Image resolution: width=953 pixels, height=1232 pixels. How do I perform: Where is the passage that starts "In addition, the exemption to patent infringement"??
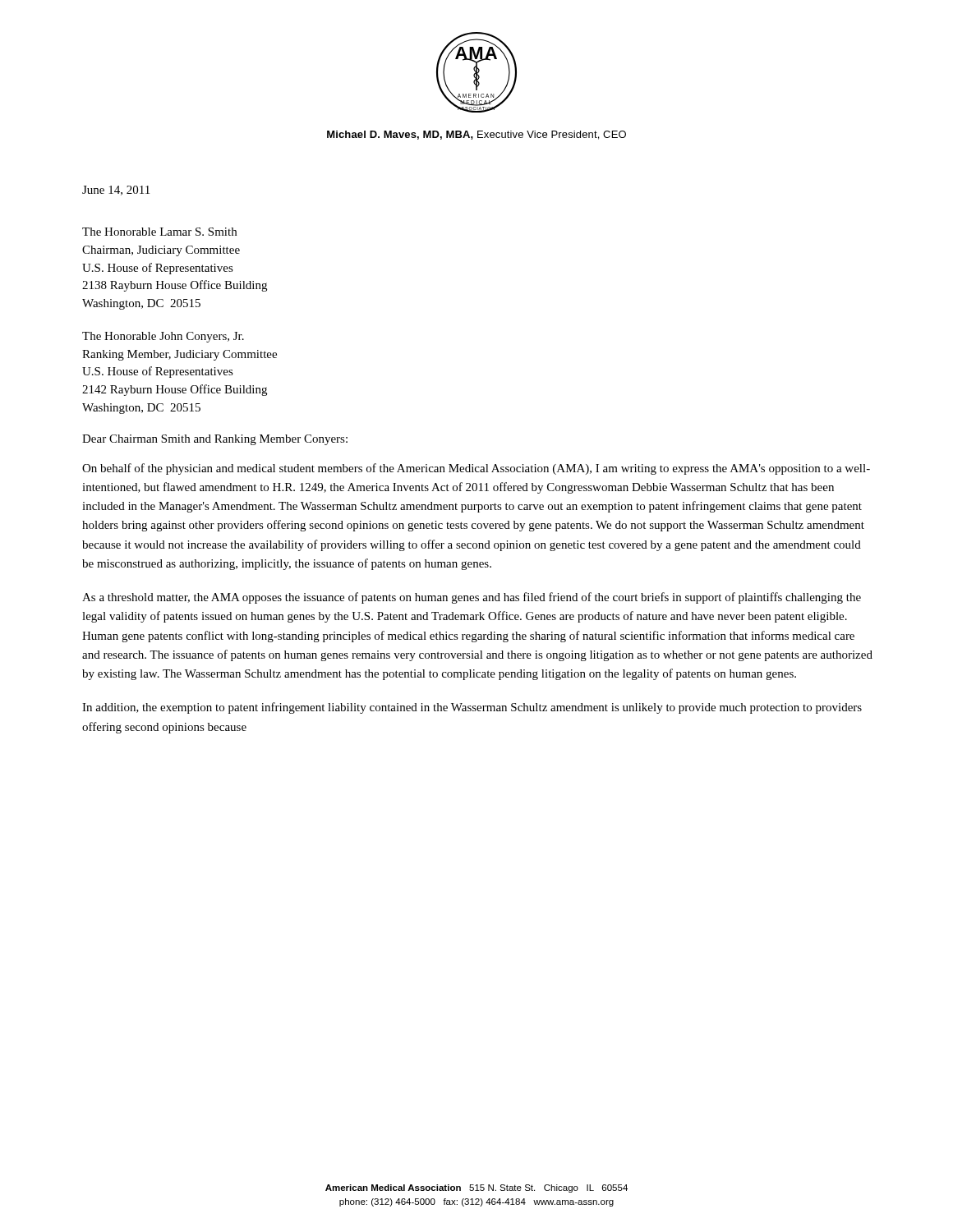coord(472,717)
